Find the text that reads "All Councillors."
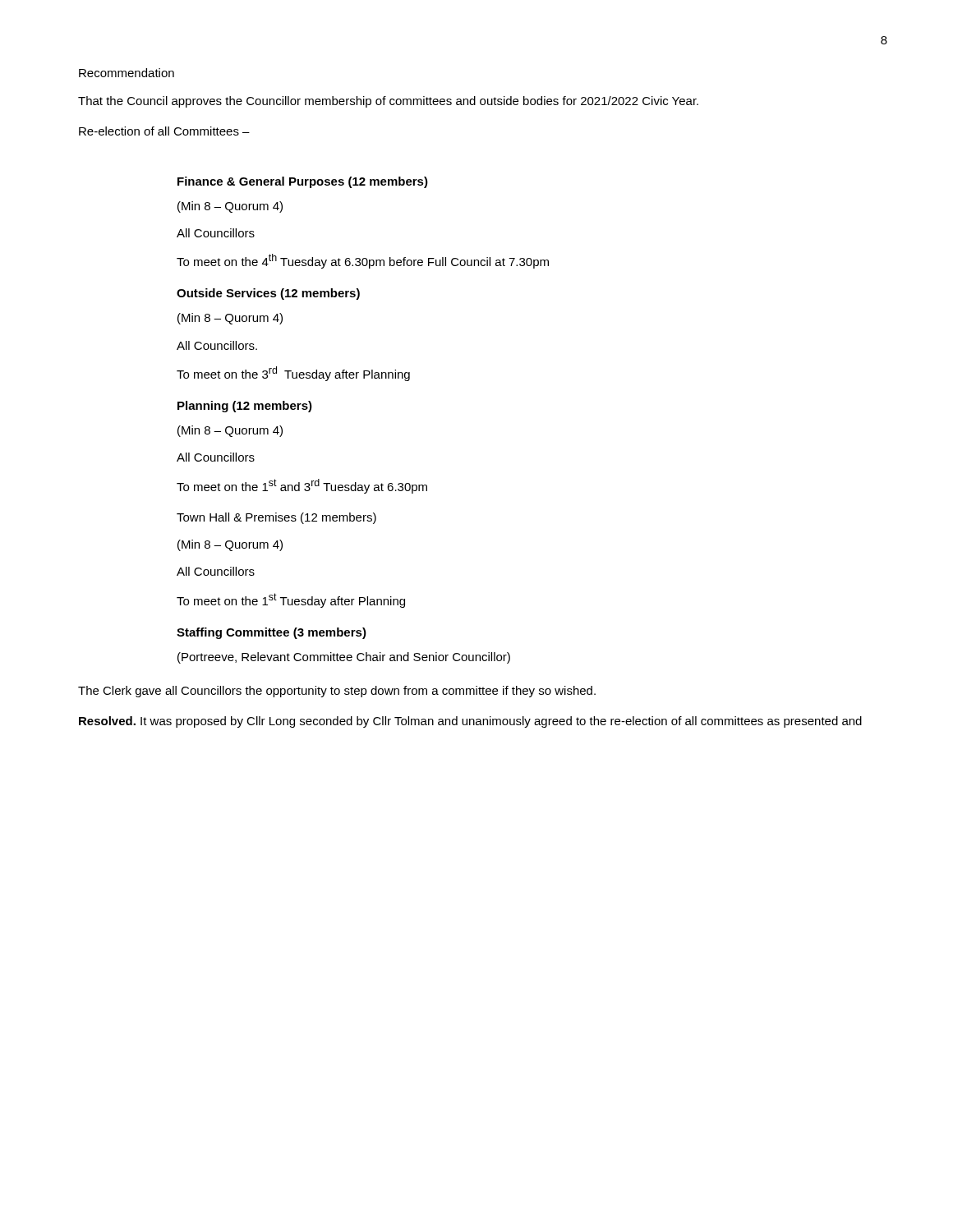This screenshot has width=953, height=1232. click(217, 345)
